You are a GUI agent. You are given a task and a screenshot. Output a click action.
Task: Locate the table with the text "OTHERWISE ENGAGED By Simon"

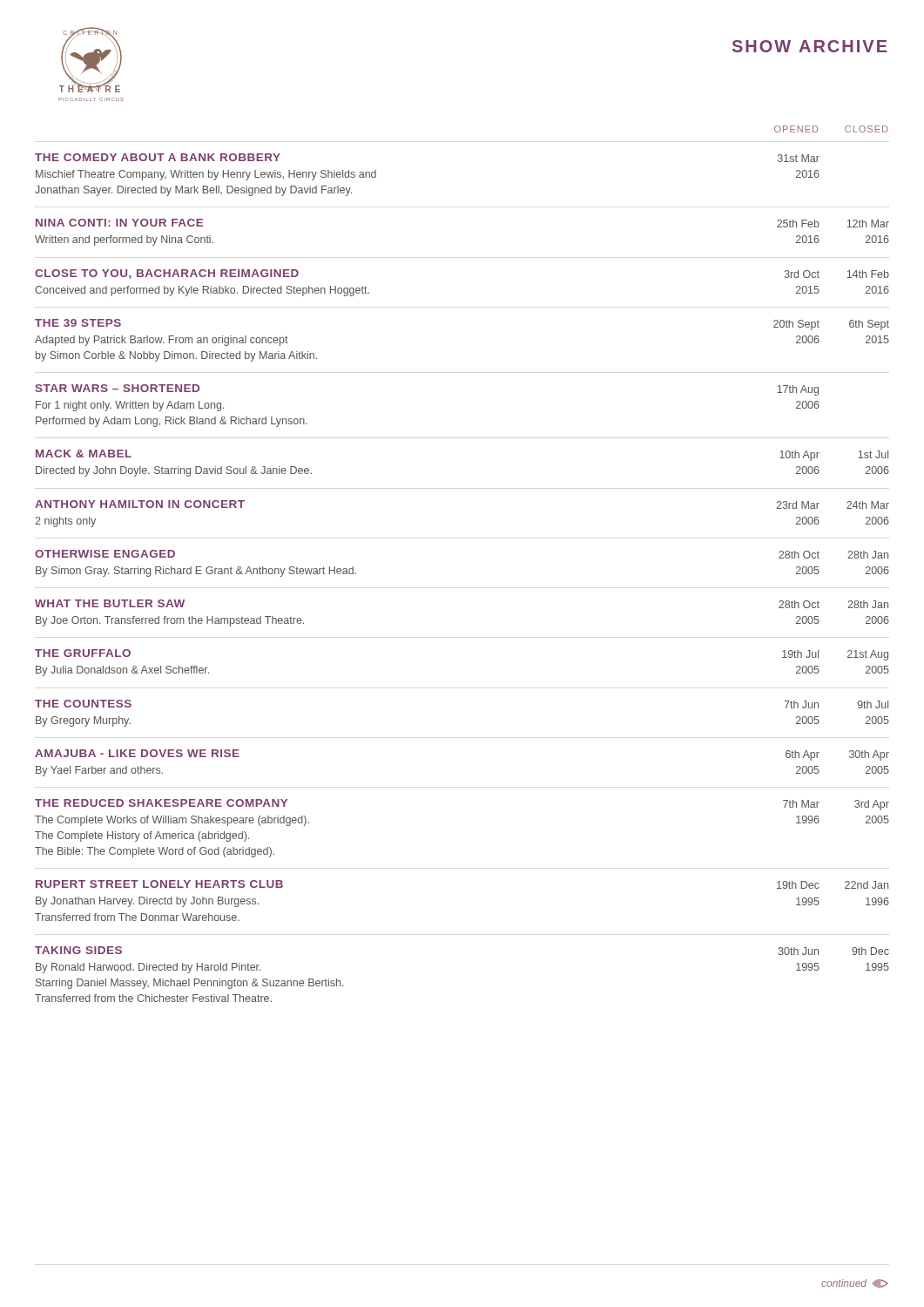[x=462, y=562]
